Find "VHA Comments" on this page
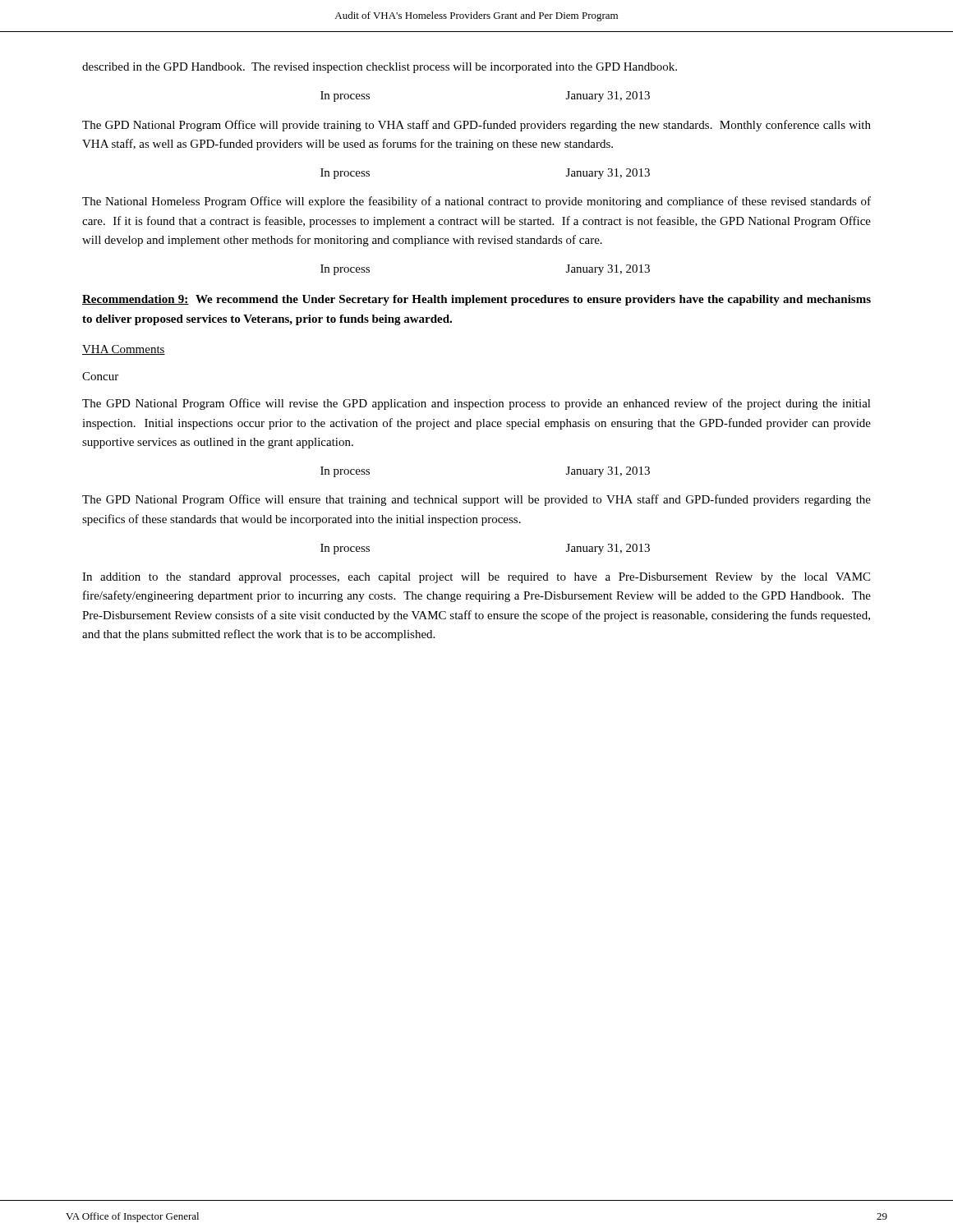Image resolution: width=953 pixels, height=1232 pixels. coord(123,349)
